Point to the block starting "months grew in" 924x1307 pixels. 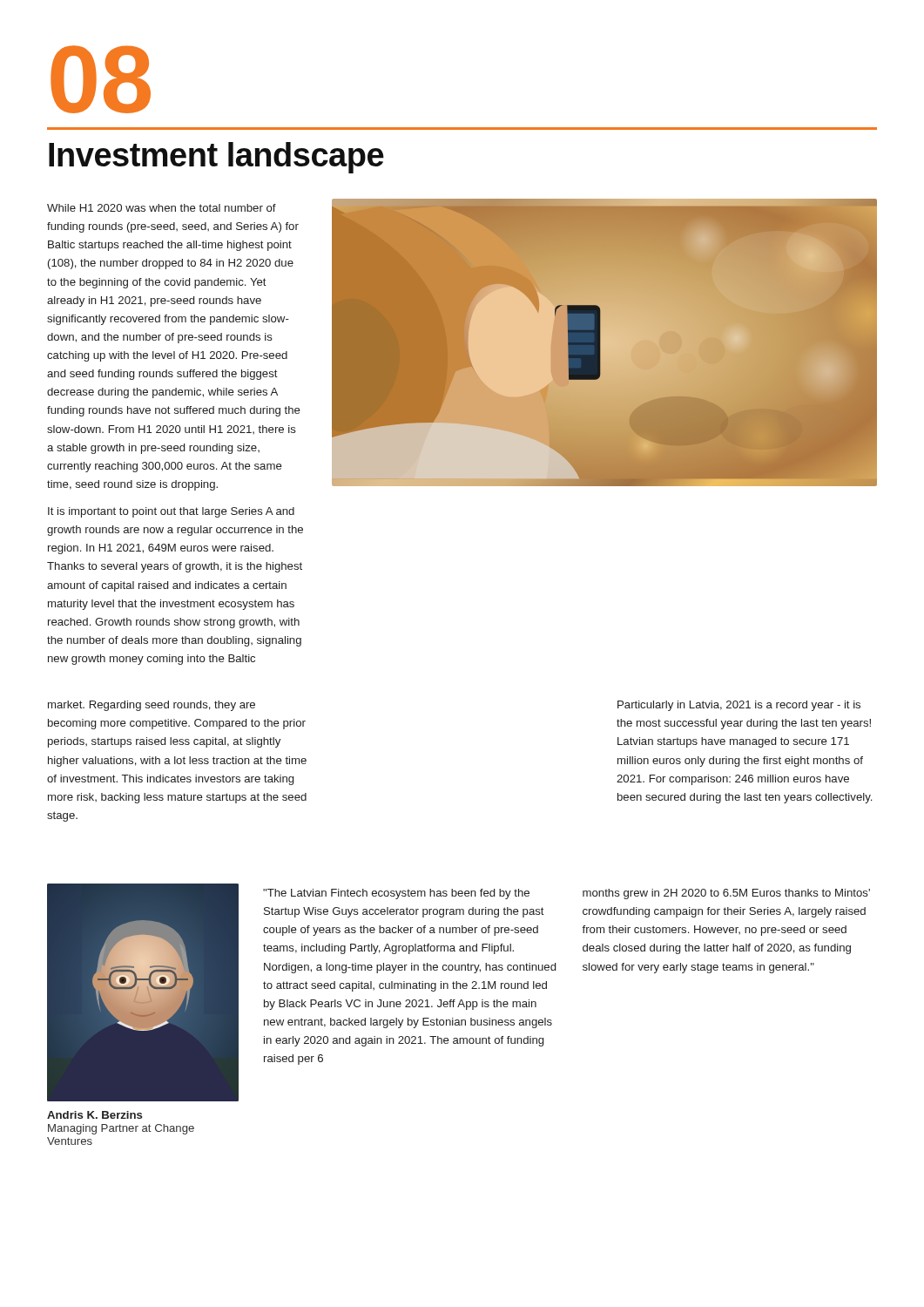click(730, 930)
